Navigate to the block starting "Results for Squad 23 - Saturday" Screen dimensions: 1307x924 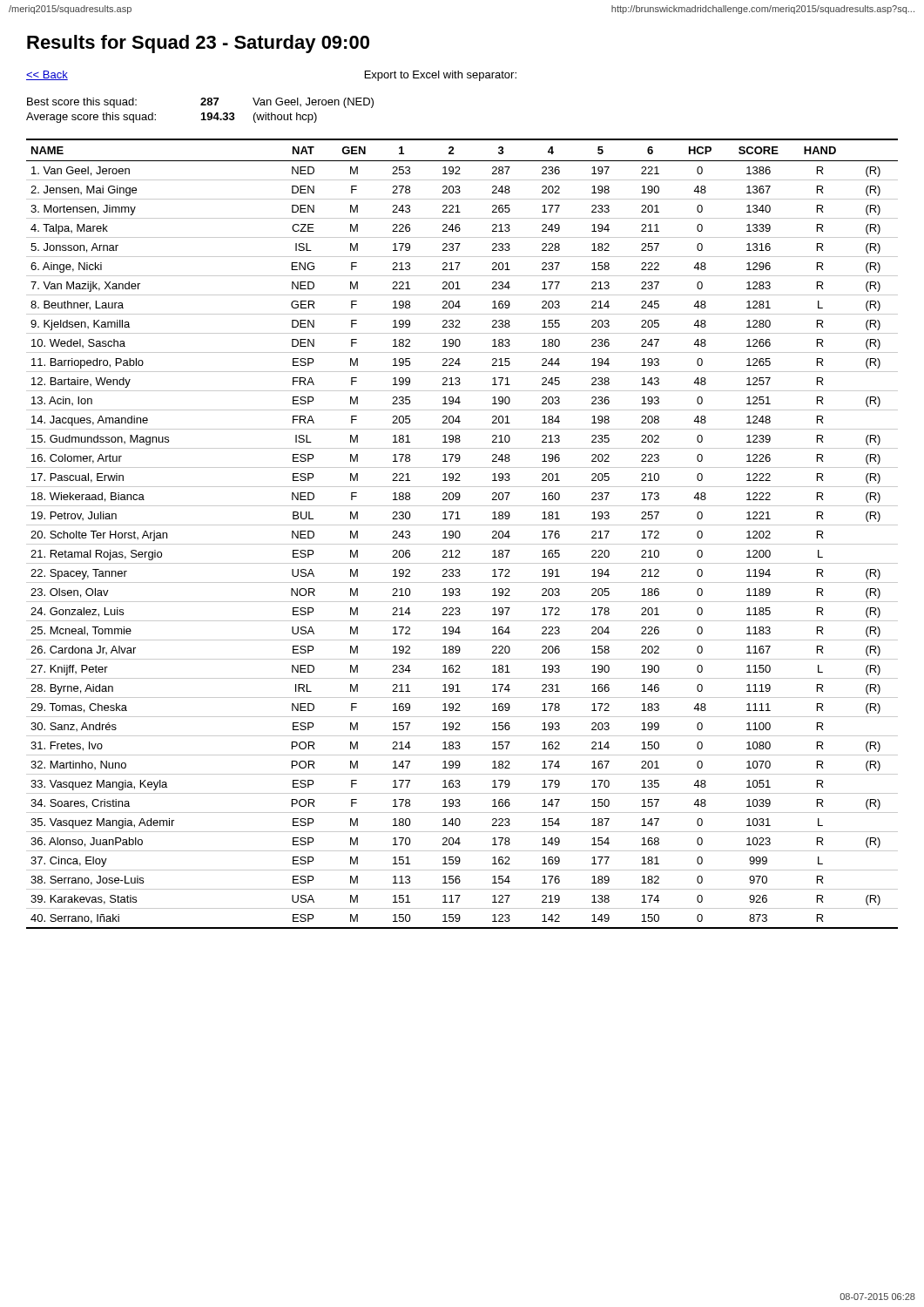click(x=198, y=42)
